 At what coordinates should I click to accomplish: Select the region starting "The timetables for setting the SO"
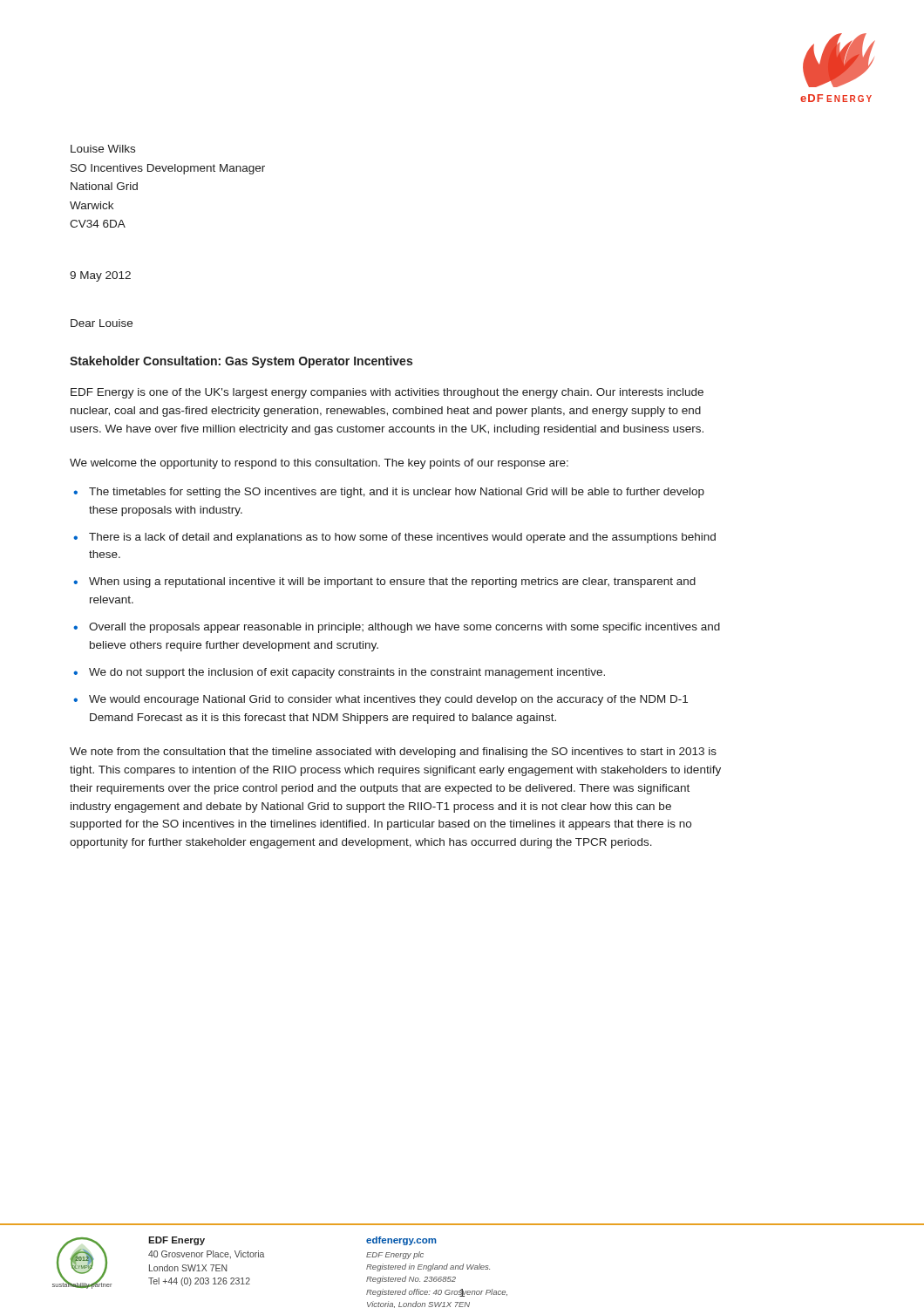(x=397, y=500)
